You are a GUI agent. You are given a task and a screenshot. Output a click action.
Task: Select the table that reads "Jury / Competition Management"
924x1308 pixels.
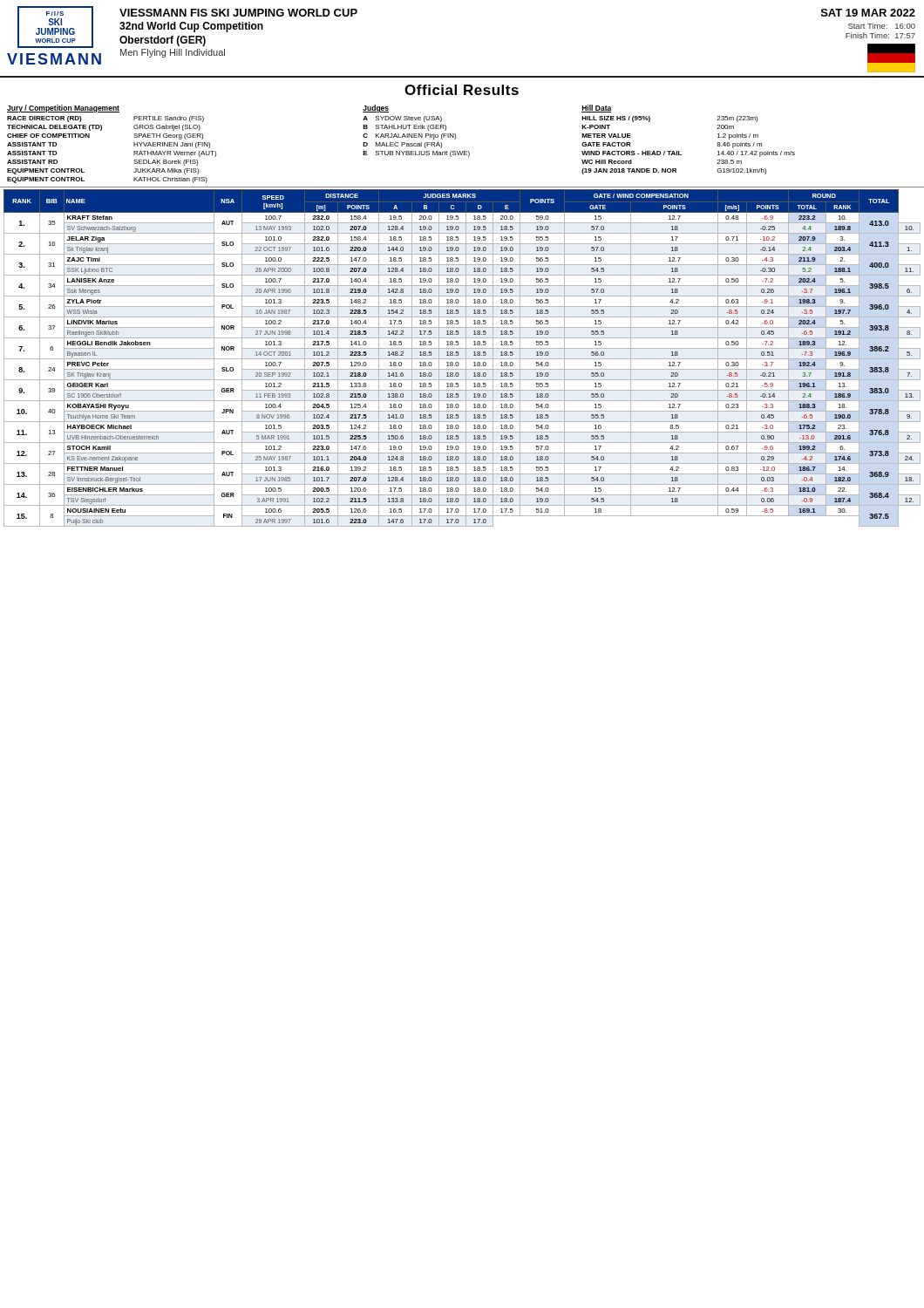[x=462, y=145]
